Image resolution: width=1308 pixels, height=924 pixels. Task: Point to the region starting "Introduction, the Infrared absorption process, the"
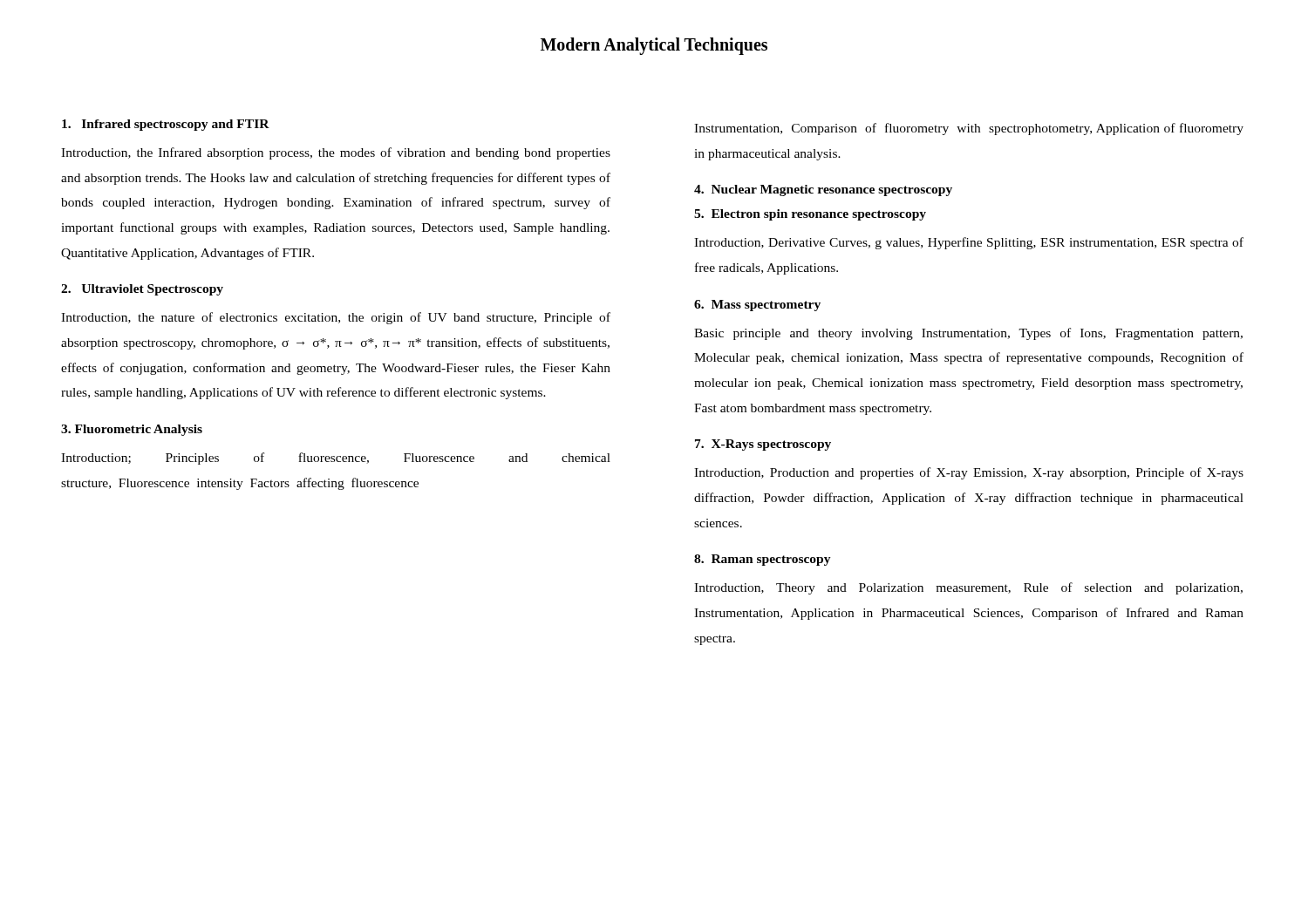coord(336,203)
